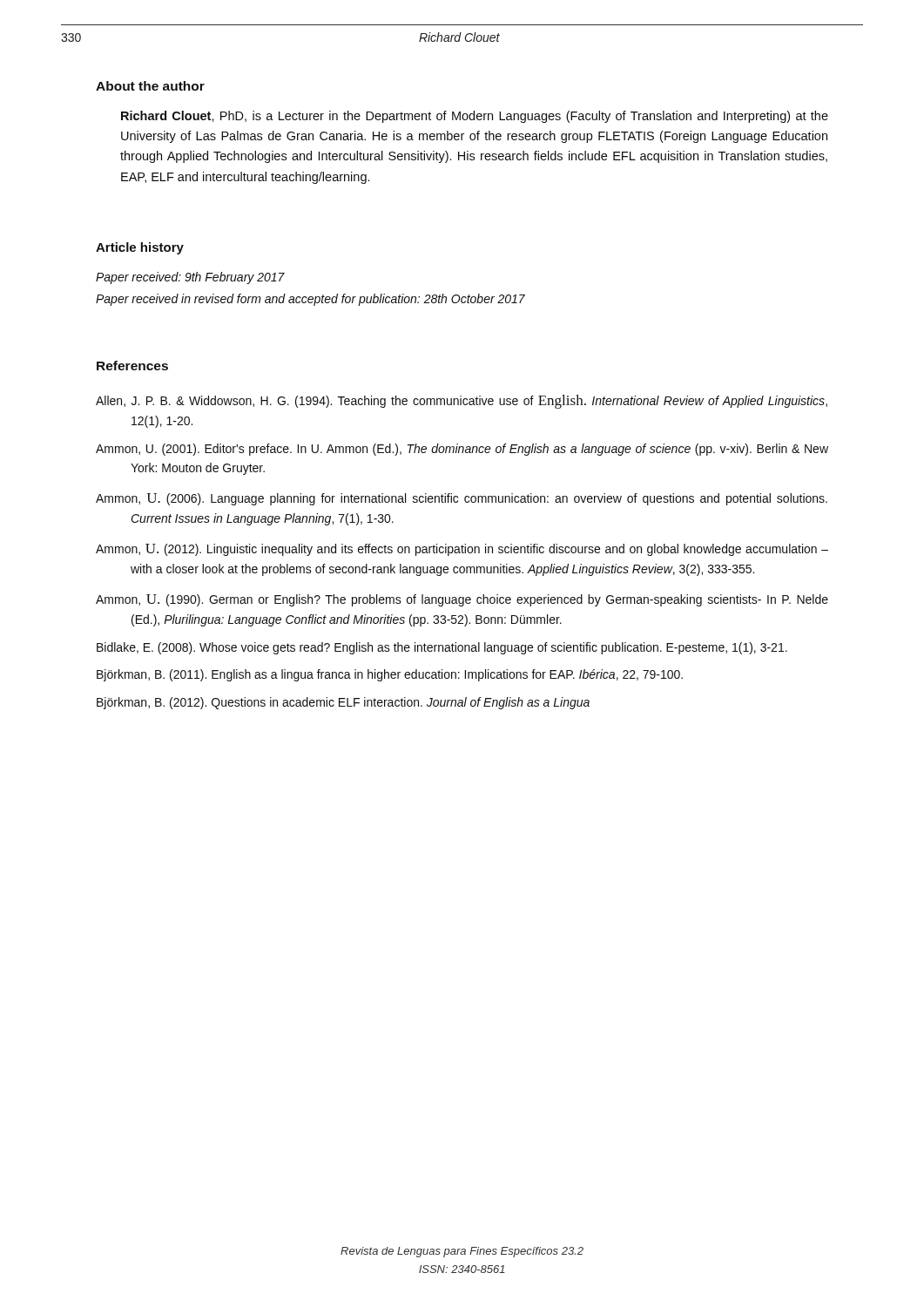Click on the region starting "Richard Clouet, PhD, is a Lecturer"
This screenshot has height=1307, width=924.
[x=474, y=146]
